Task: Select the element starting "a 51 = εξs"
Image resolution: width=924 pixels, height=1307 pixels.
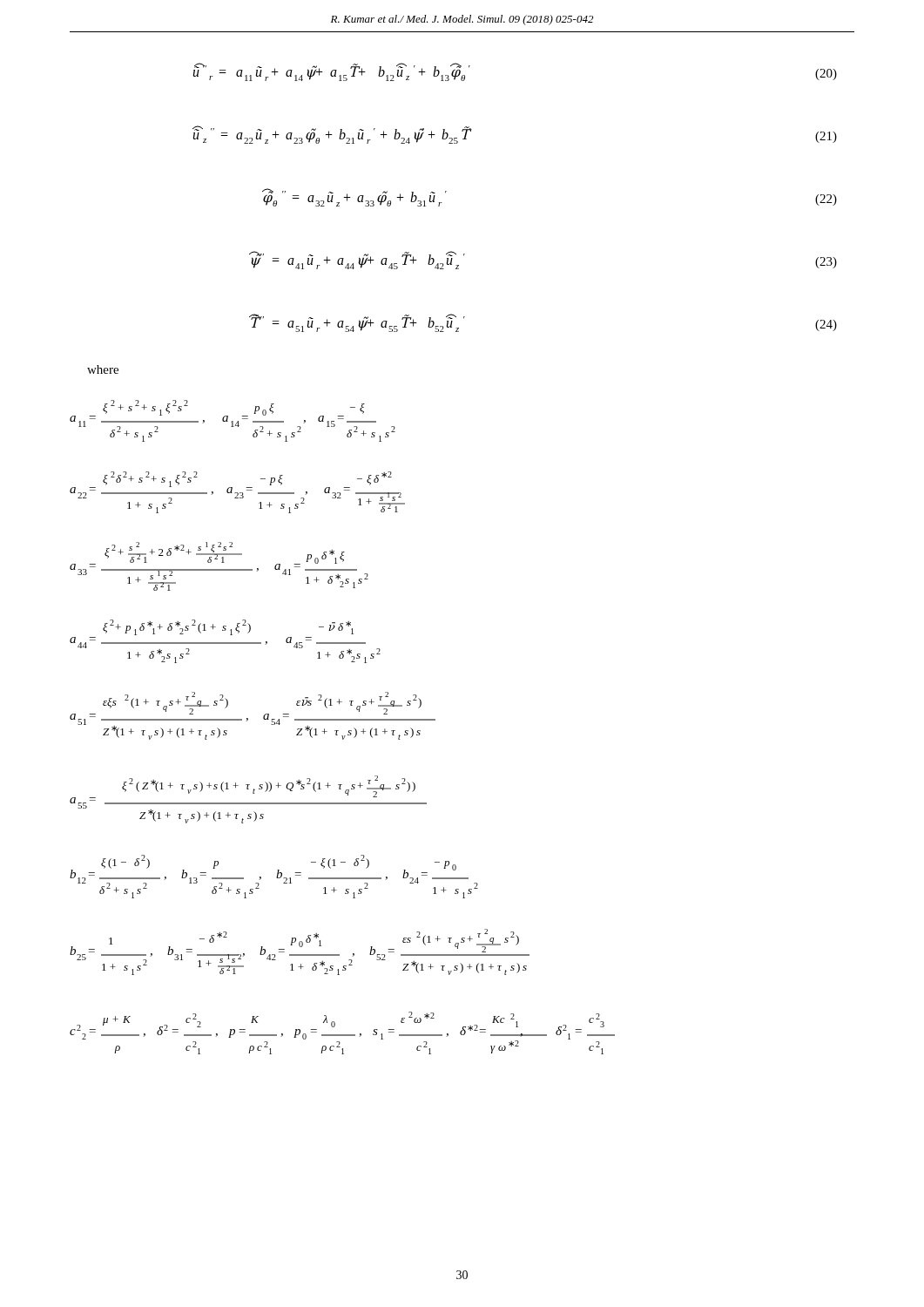Action: (453, 716)
